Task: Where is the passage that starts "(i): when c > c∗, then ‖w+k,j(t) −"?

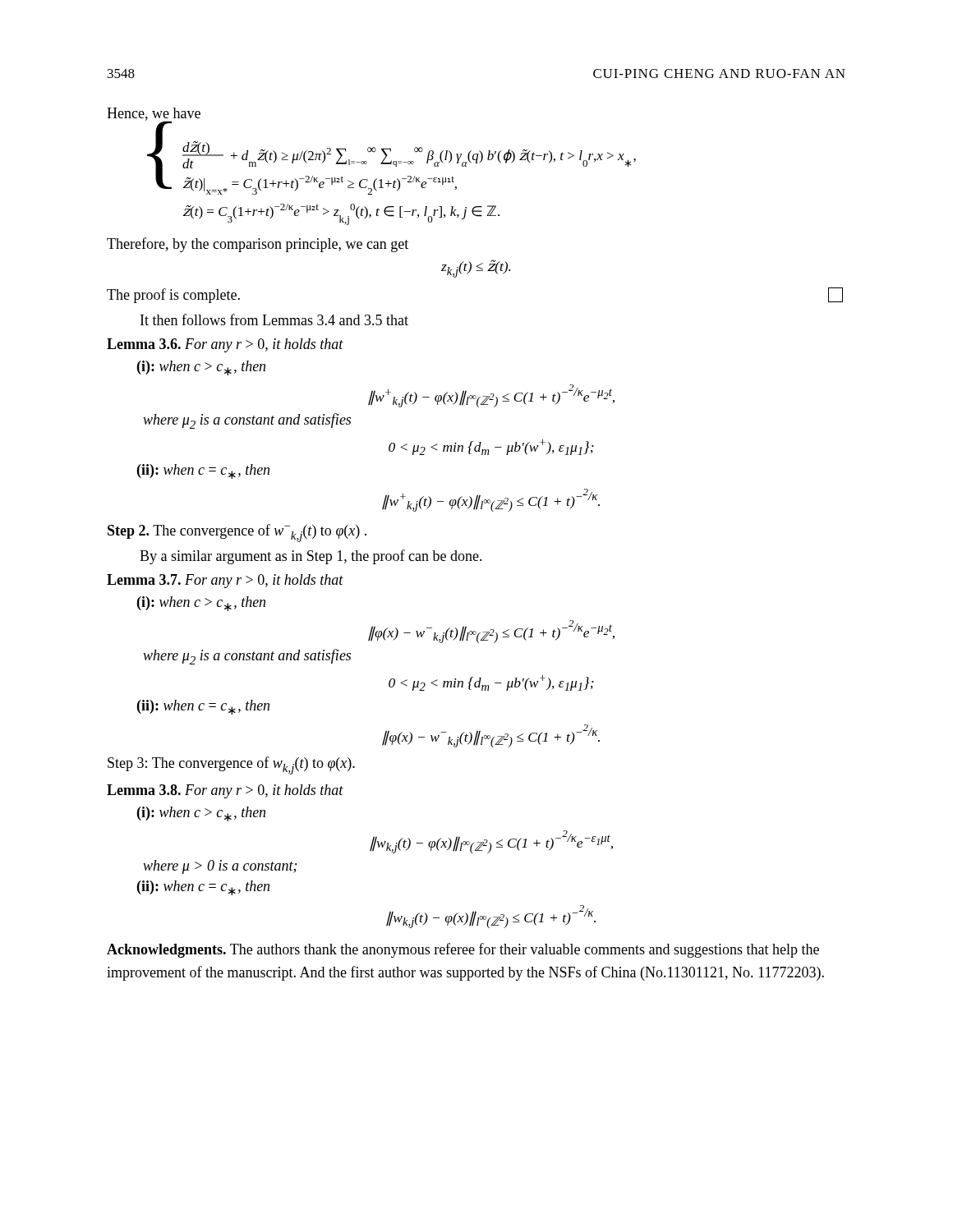Action: 491,408
